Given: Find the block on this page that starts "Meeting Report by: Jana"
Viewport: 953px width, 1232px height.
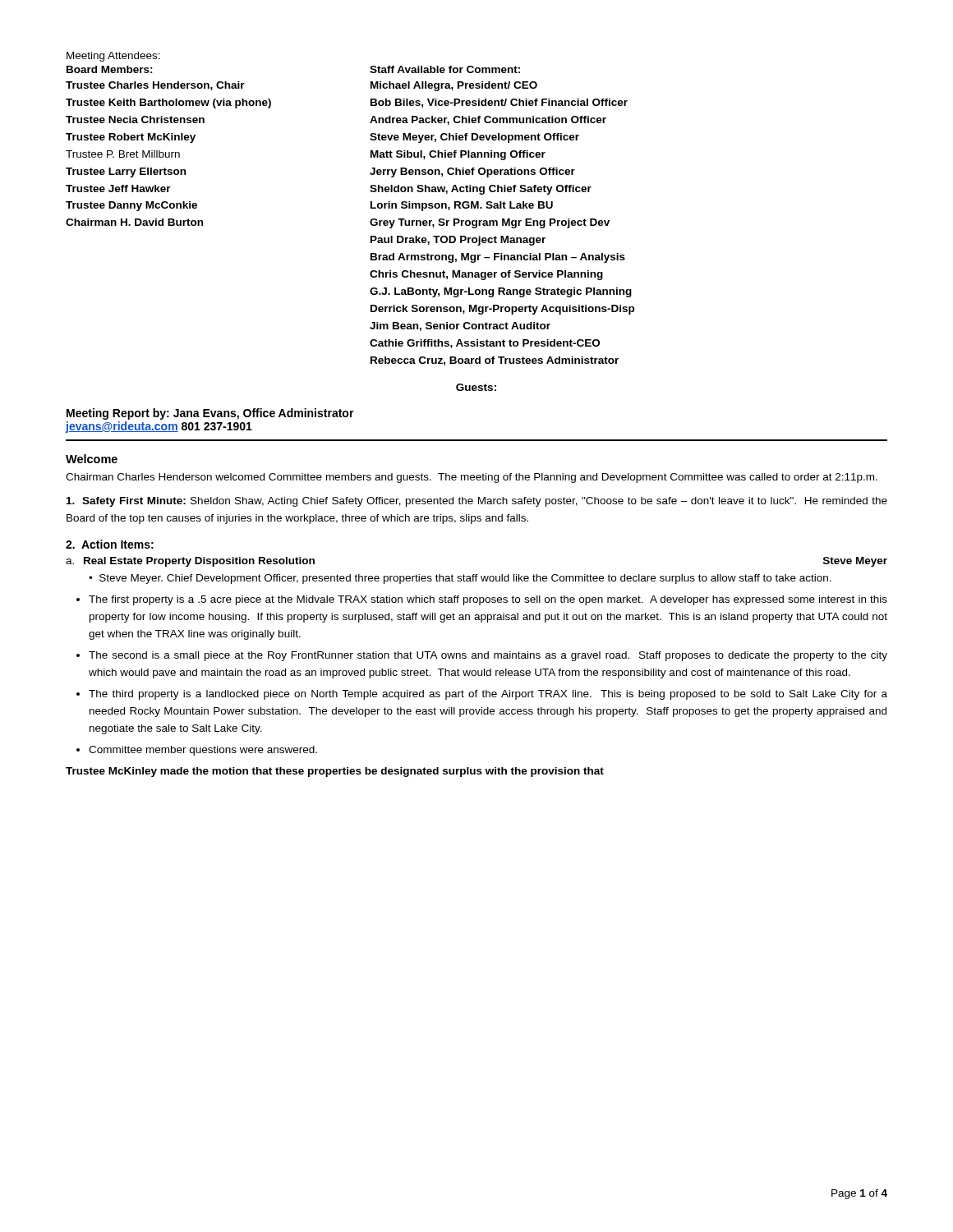Looking at the screenshot, I should click(210, 419).
